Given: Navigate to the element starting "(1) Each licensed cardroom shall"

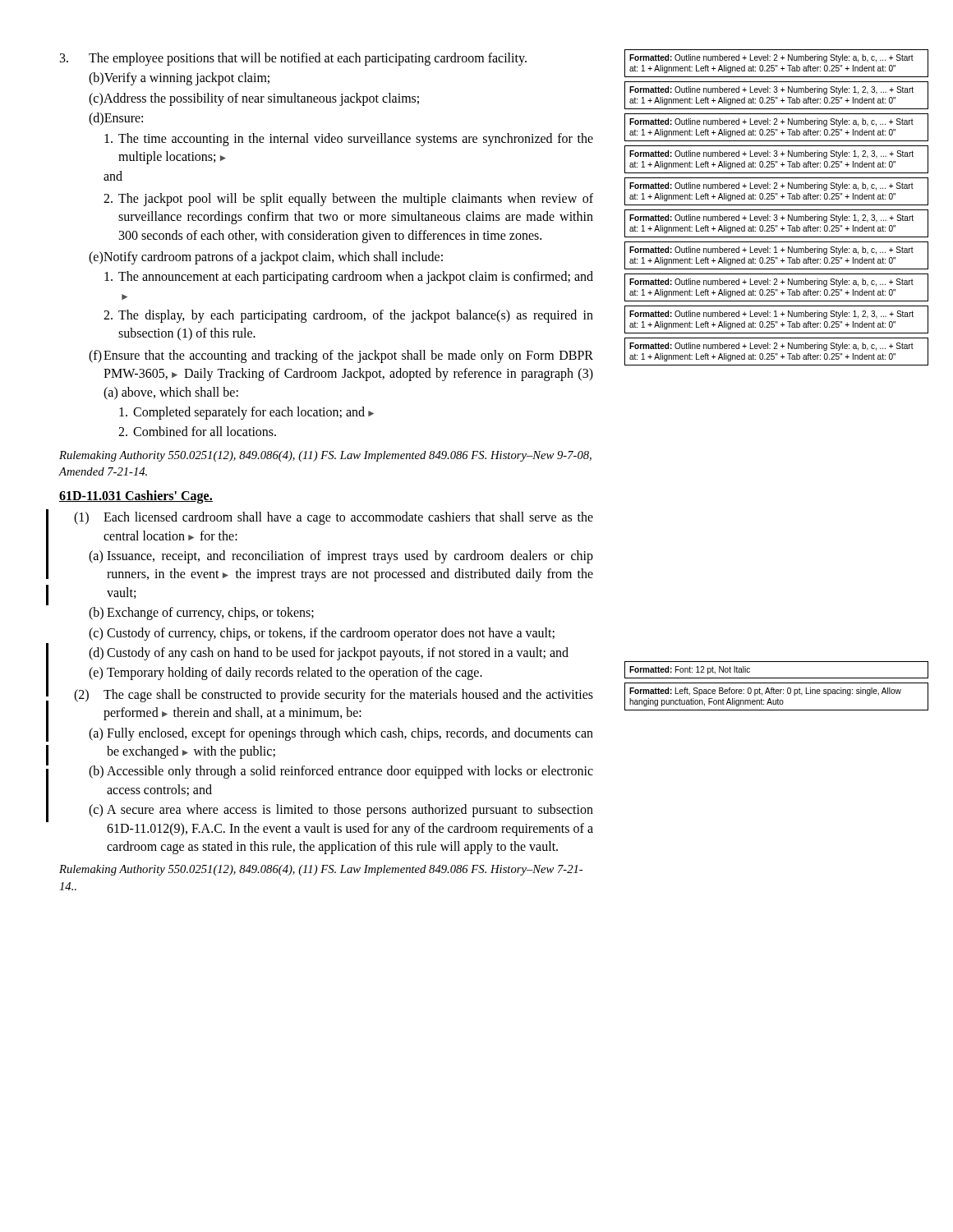Looking at the screenshot, I should click(326, 527).
